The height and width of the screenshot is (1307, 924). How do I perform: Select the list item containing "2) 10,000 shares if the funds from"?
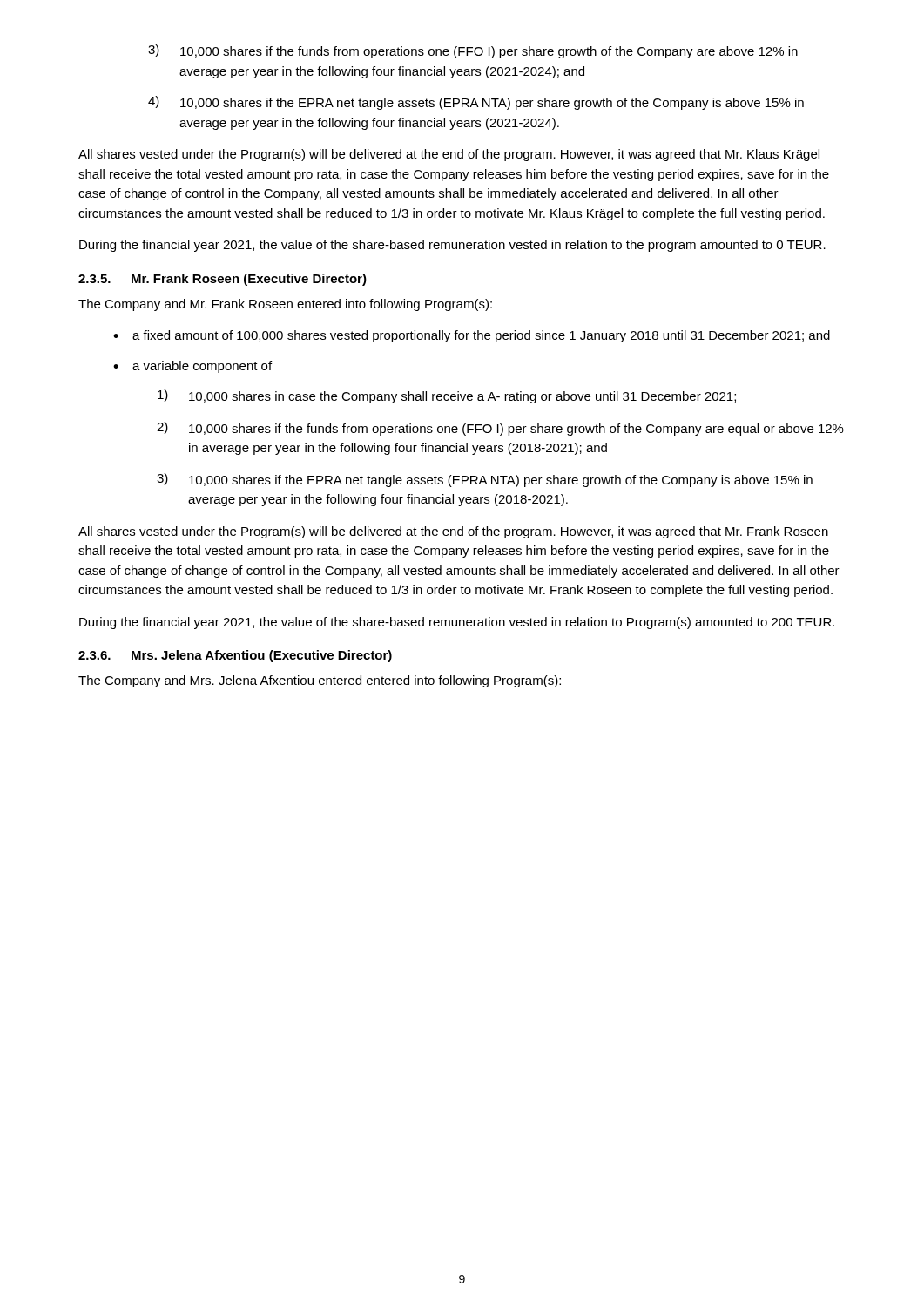[x=501, y=439]
